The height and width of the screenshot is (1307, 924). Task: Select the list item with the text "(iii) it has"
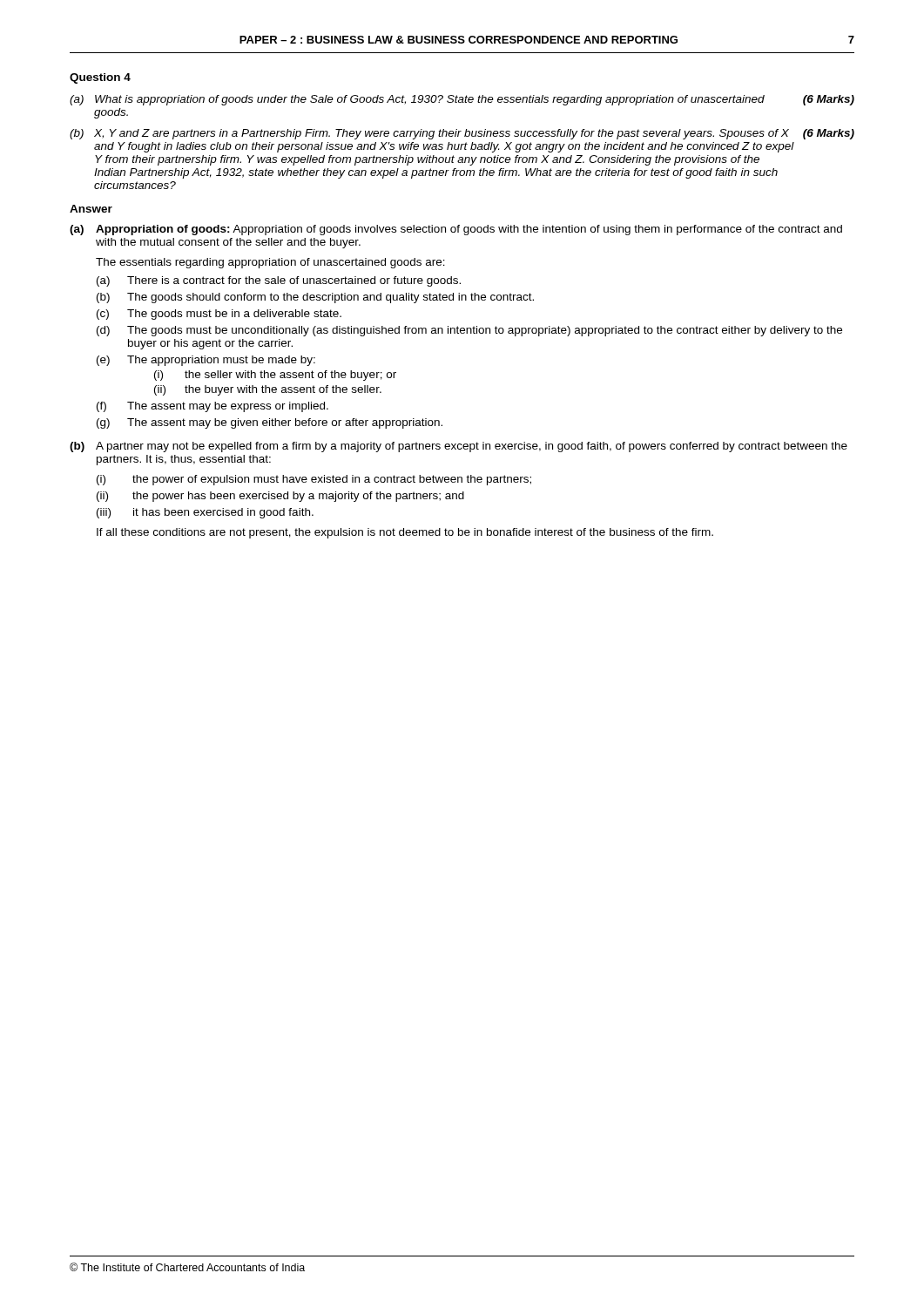point(205,513)
